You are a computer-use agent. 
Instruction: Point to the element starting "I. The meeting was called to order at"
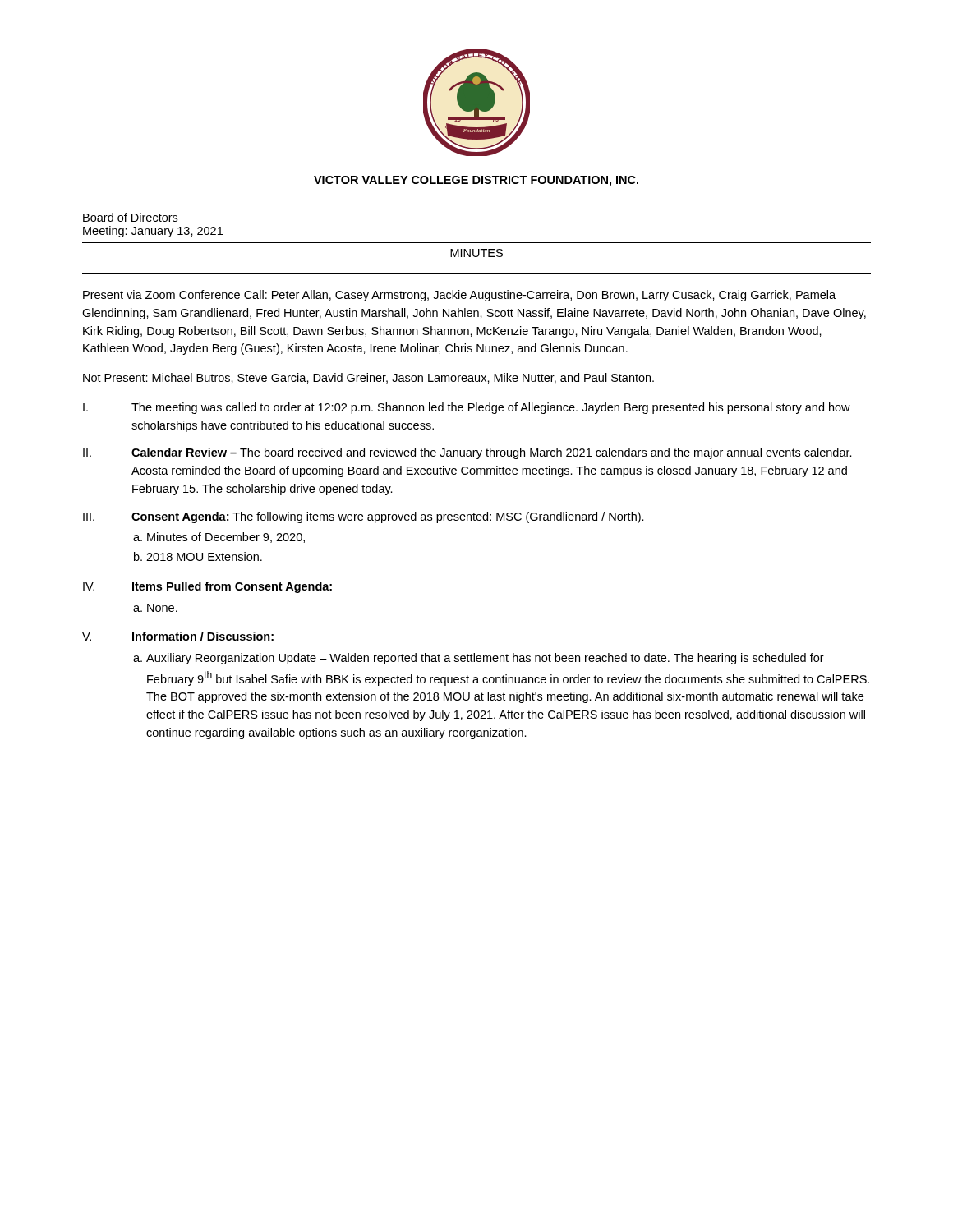(476, 417)
